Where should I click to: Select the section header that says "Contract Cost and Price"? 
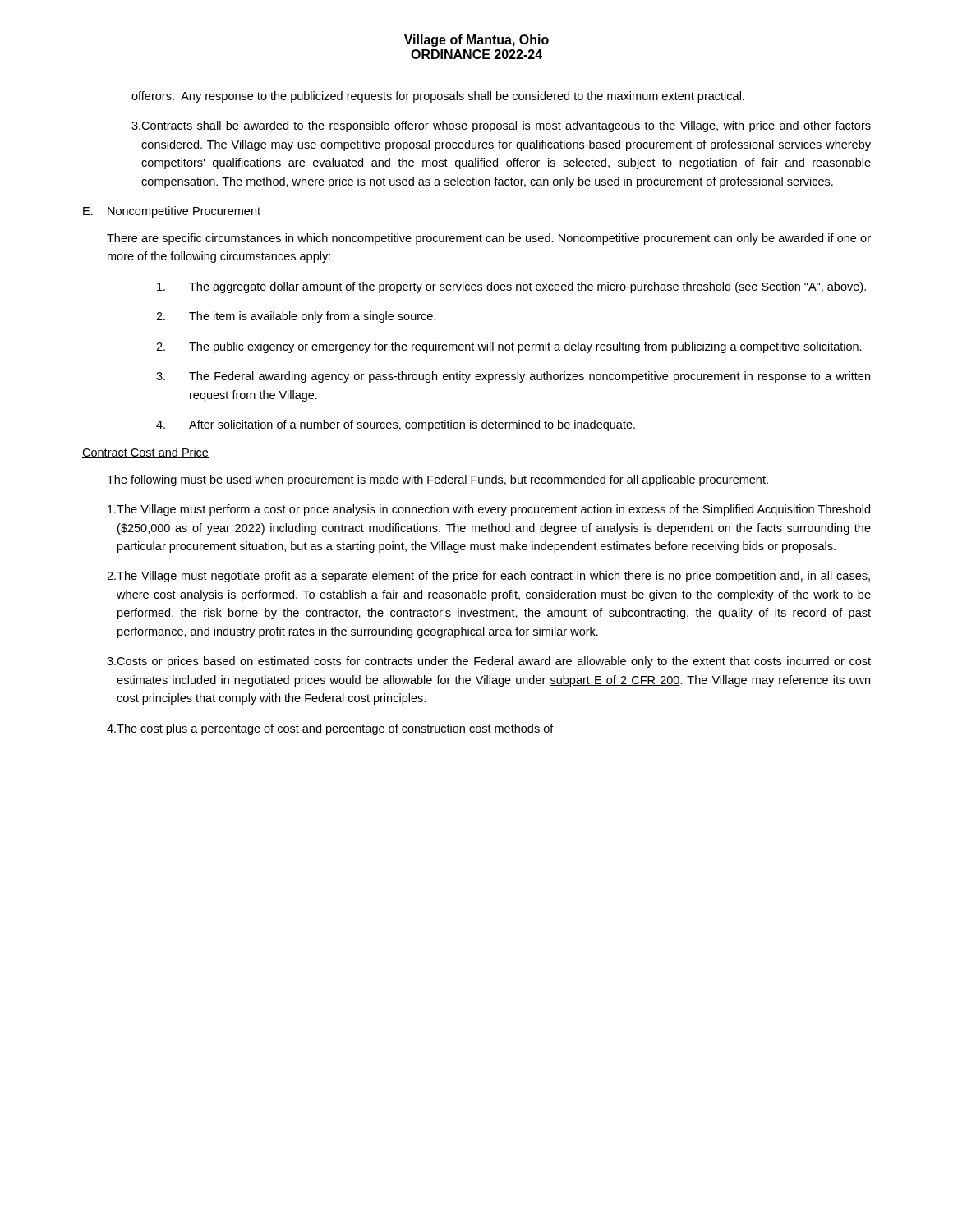point(145,452)
